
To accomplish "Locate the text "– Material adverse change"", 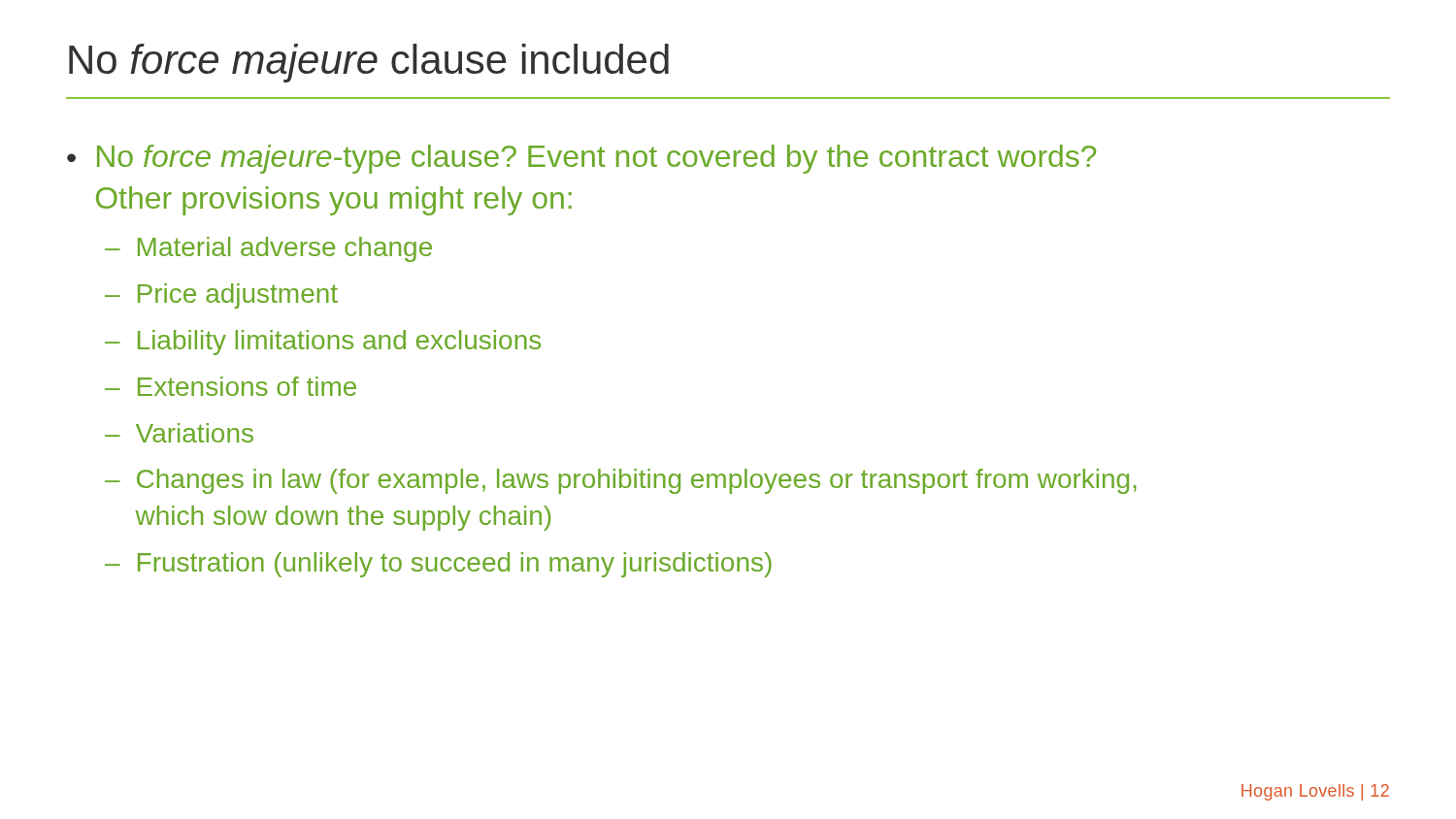I will point(269,248).
